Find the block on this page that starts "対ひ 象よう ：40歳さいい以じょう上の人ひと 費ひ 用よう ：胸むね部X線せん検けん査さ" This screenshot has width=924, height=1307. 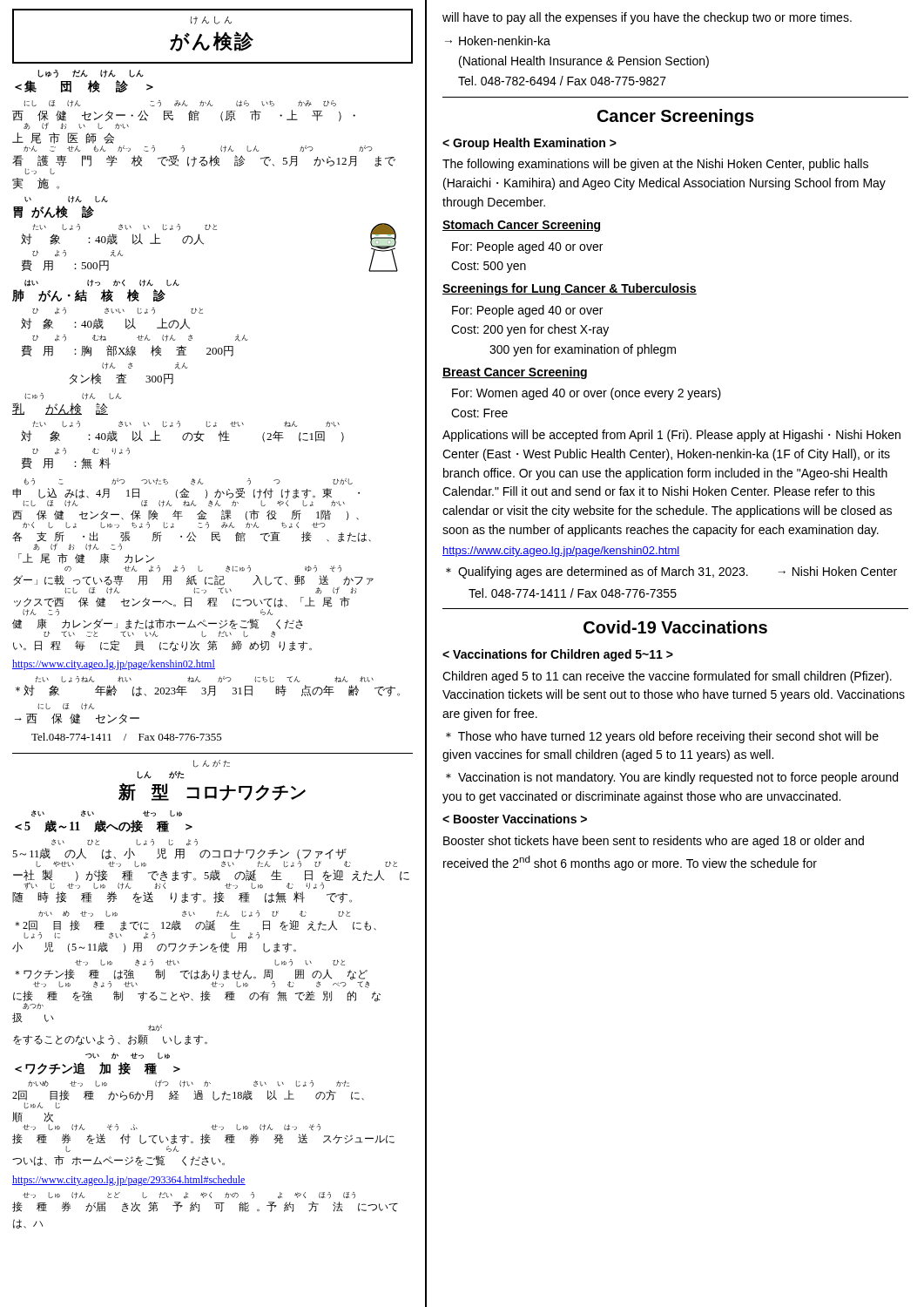coord(217,347)
